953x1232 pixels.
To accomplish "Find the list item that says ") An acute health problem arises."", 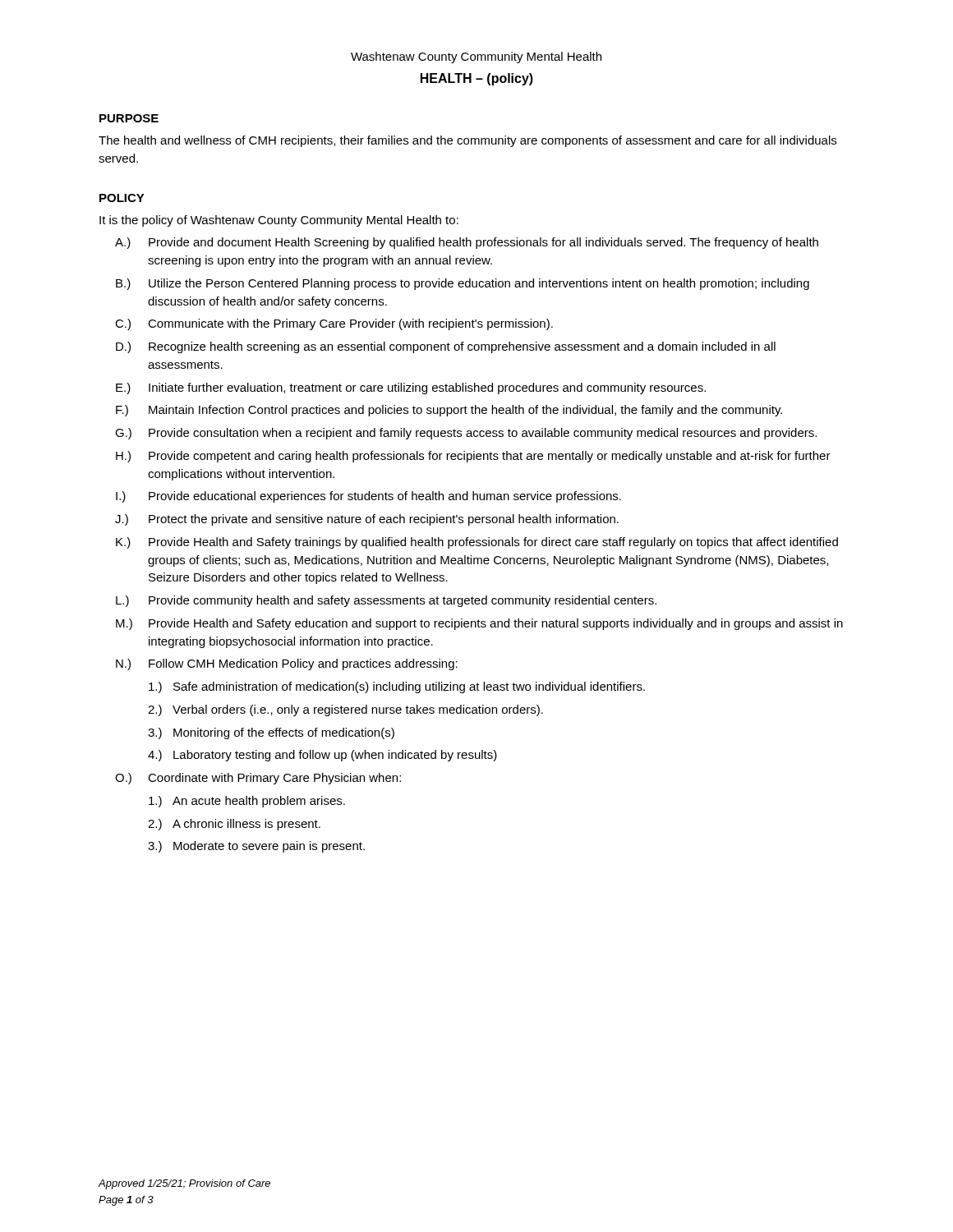I will coord(247,802).
